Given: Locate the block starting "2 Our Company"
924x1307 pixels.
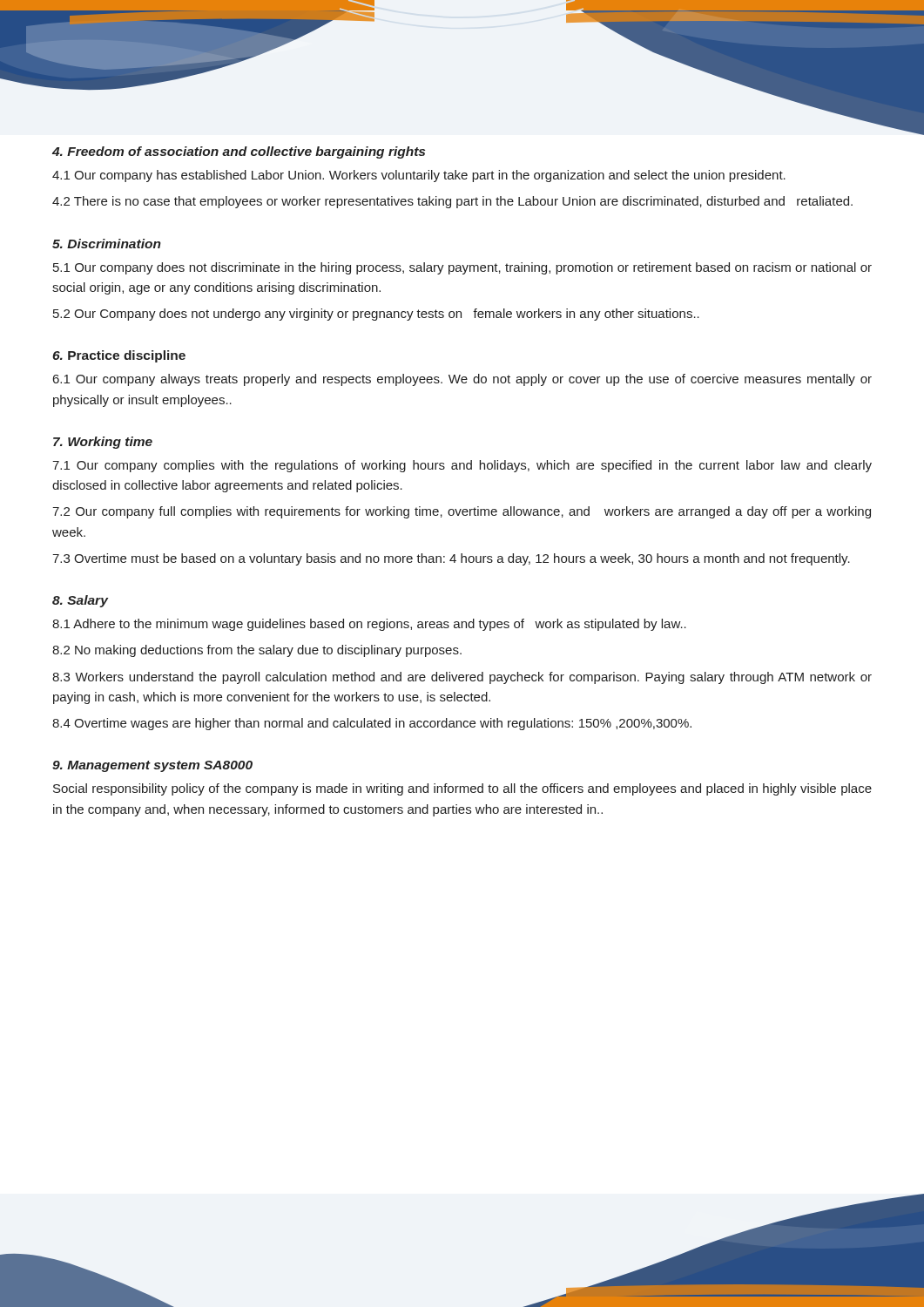Looking at the screenshot, I should 376,313.
